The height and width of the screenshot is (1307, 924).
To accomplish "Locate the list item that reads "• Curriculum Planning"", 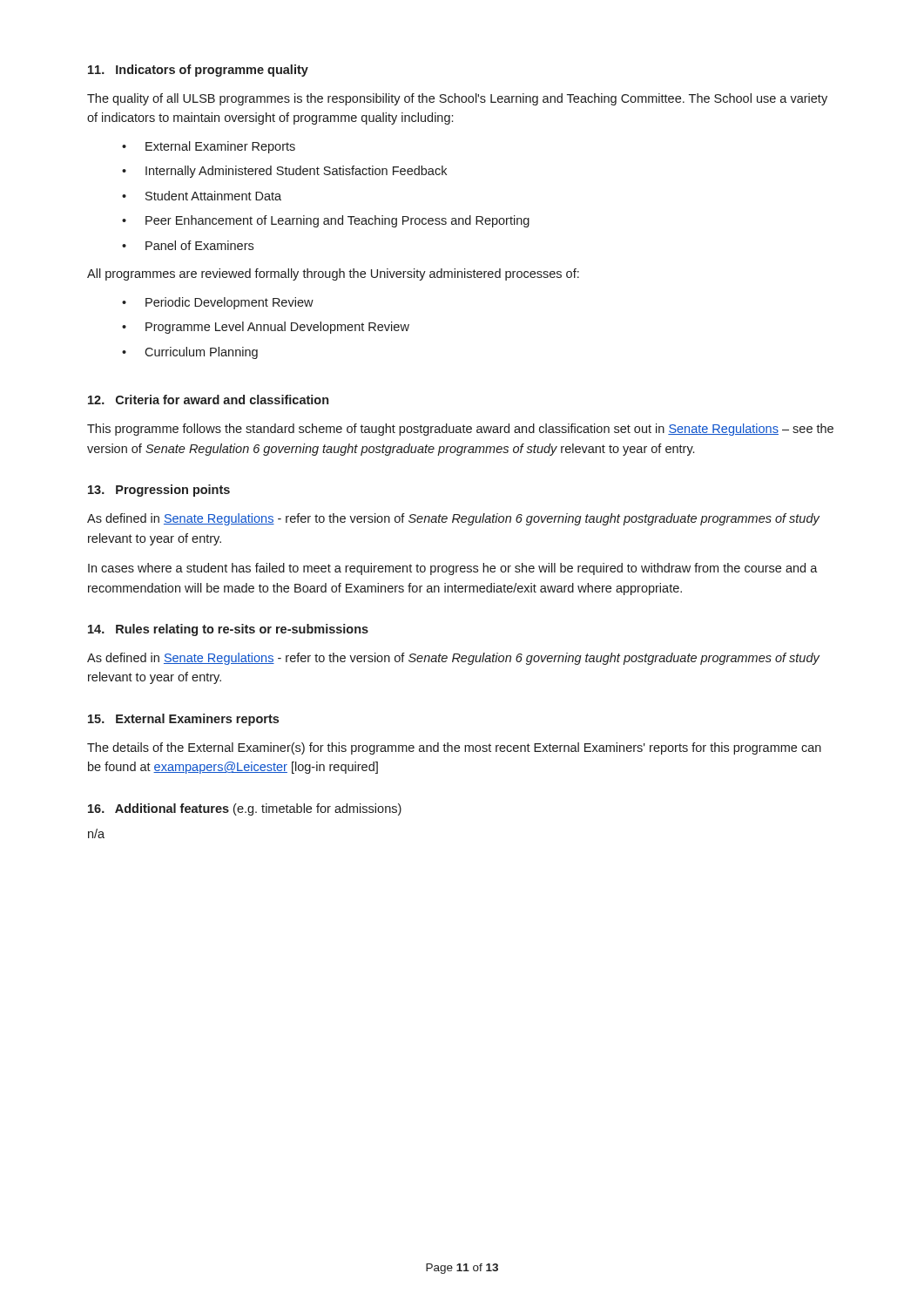I will [190, 352].
